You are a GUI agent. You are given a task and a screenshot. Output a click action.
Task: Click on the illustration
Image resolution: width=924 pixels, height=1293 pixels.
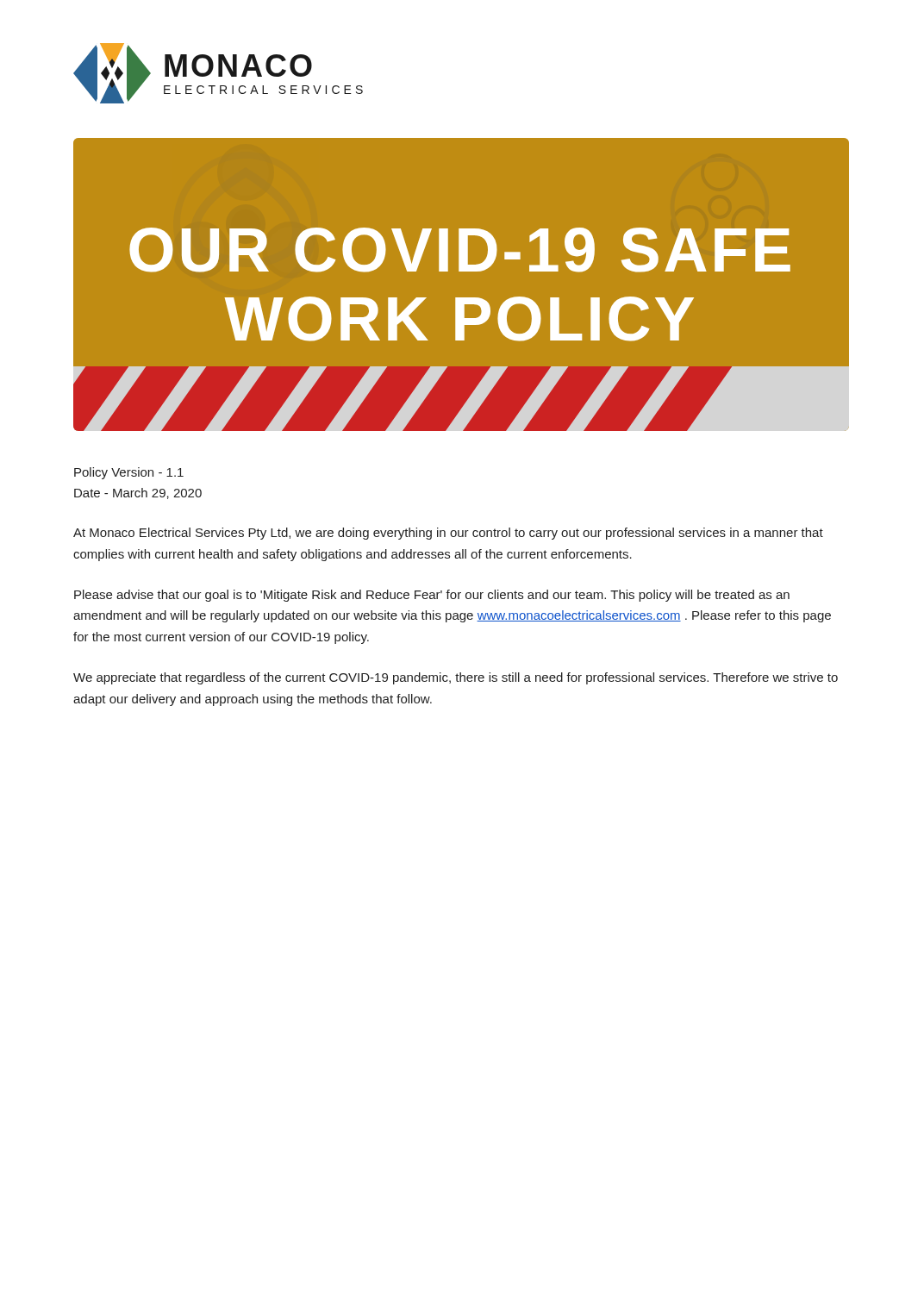coord(461,284)
